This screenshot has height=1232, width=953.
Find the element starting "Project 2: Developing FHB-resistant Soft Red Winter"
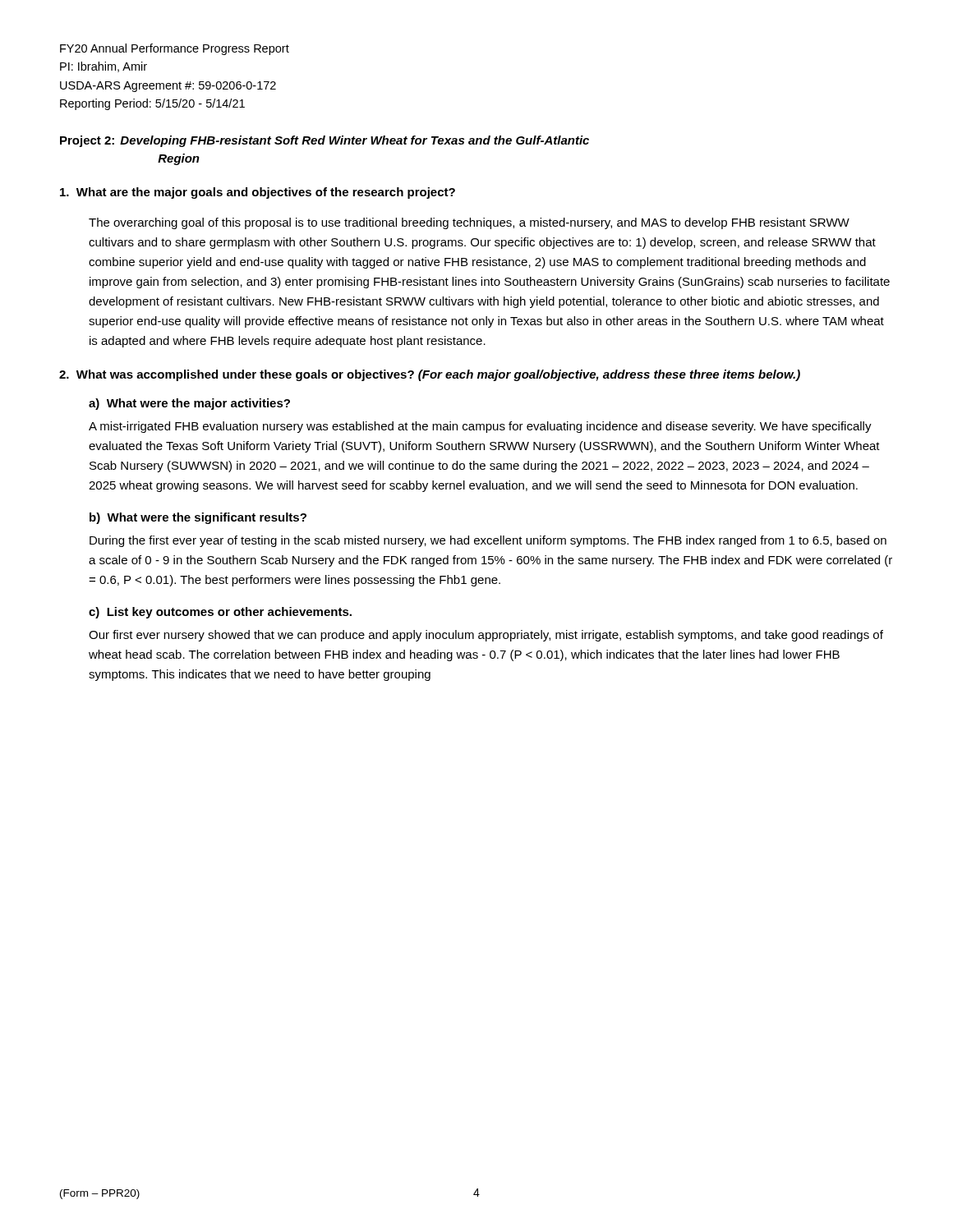pos(324,150)
